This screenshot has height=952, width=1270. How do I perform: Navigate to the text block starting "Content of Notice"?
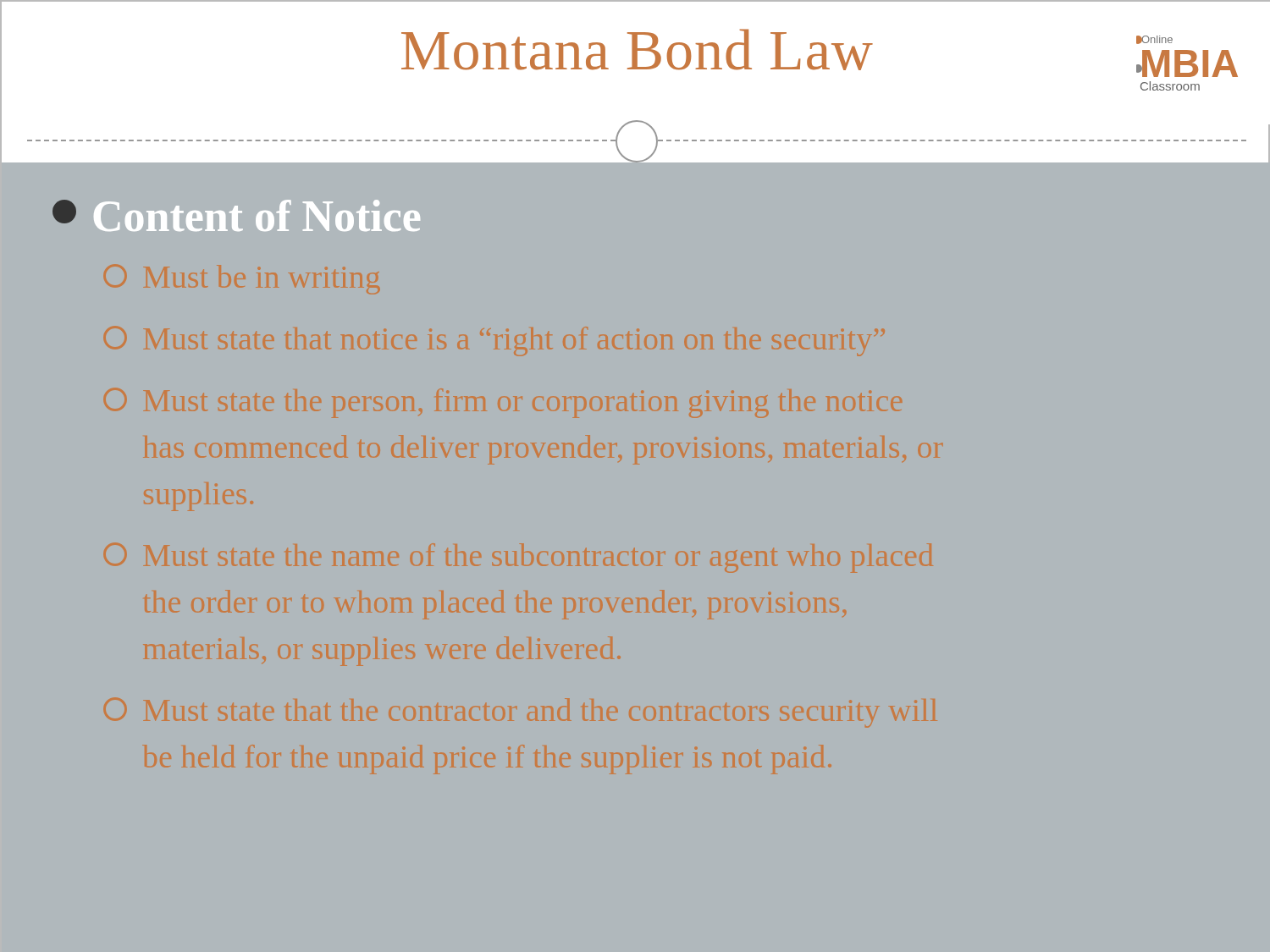tap(237, 216)
